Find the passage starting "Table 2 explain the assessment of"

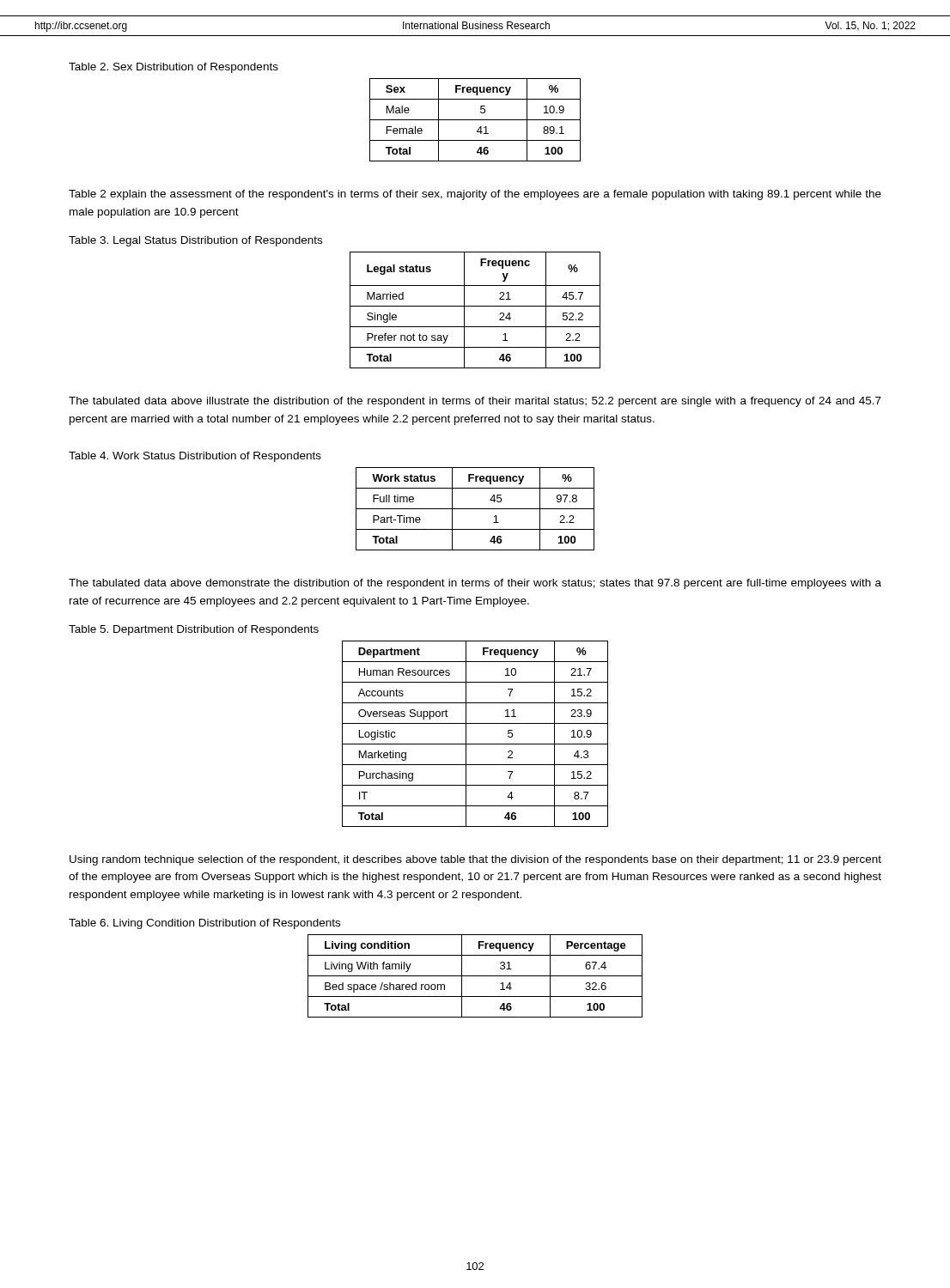tap(475, 203)
